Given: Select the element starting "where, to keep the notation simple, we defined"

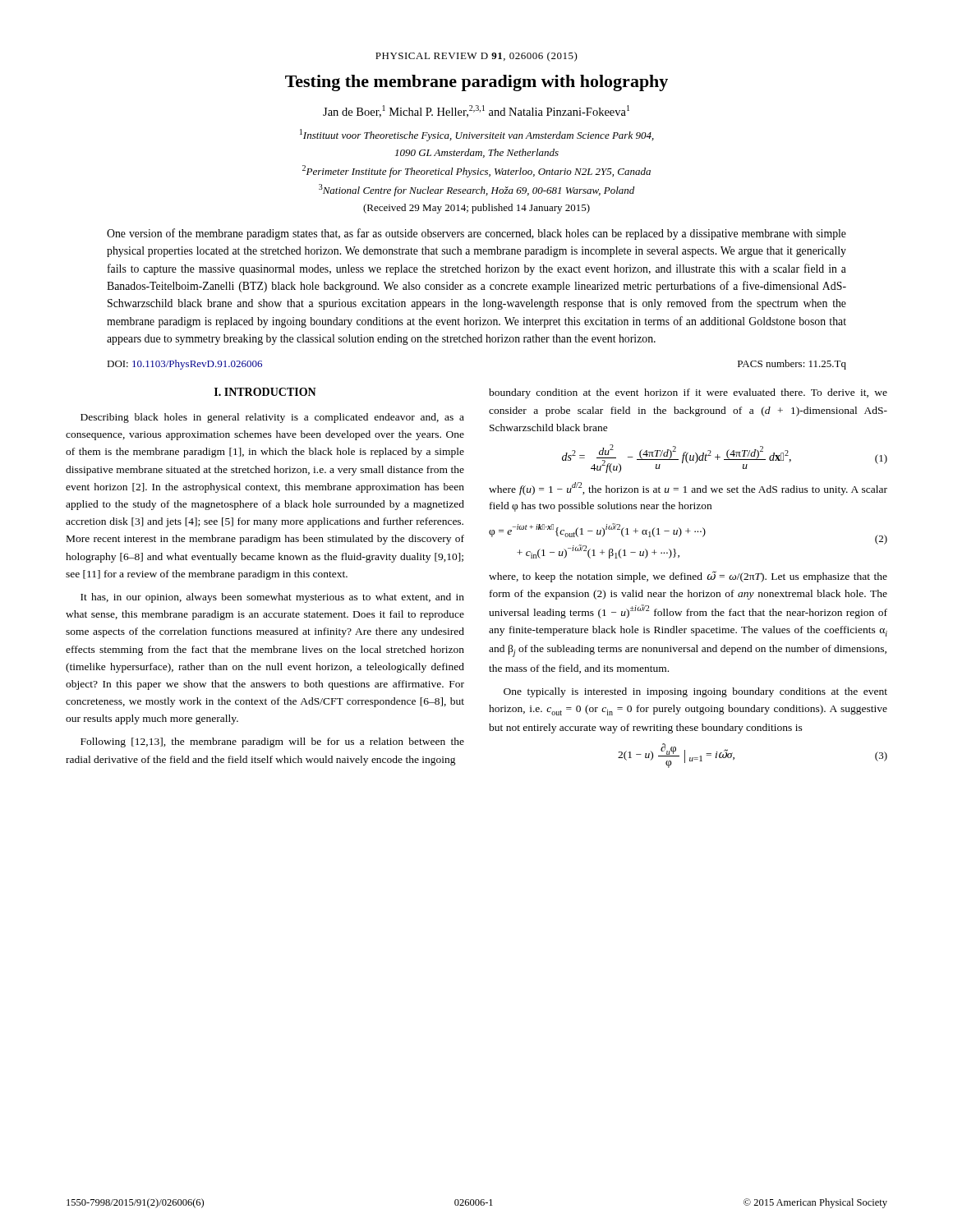Looking at the screenshot, I should click(688, 652).
